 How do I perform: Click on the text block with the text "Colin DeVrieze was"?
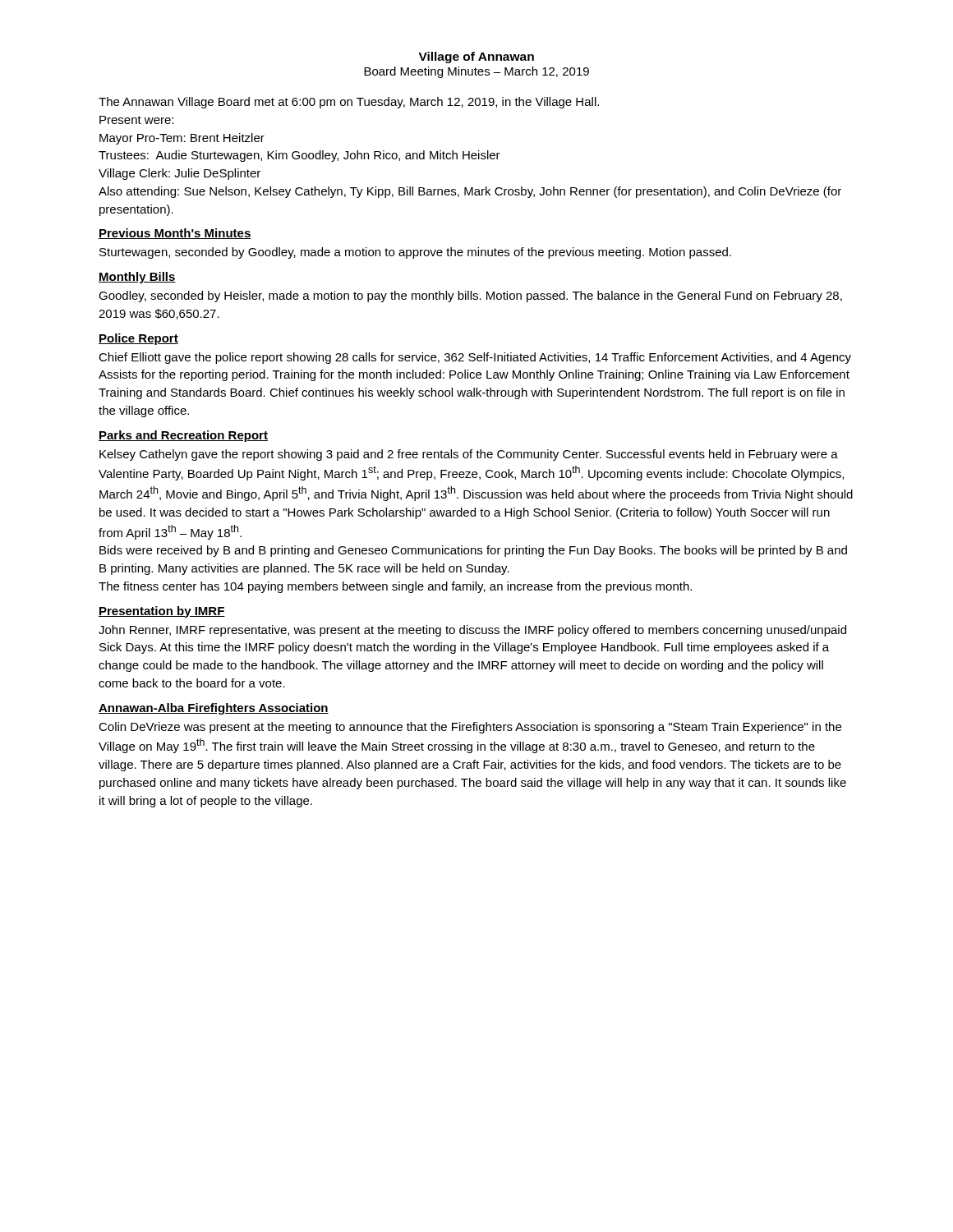[472, 763]
